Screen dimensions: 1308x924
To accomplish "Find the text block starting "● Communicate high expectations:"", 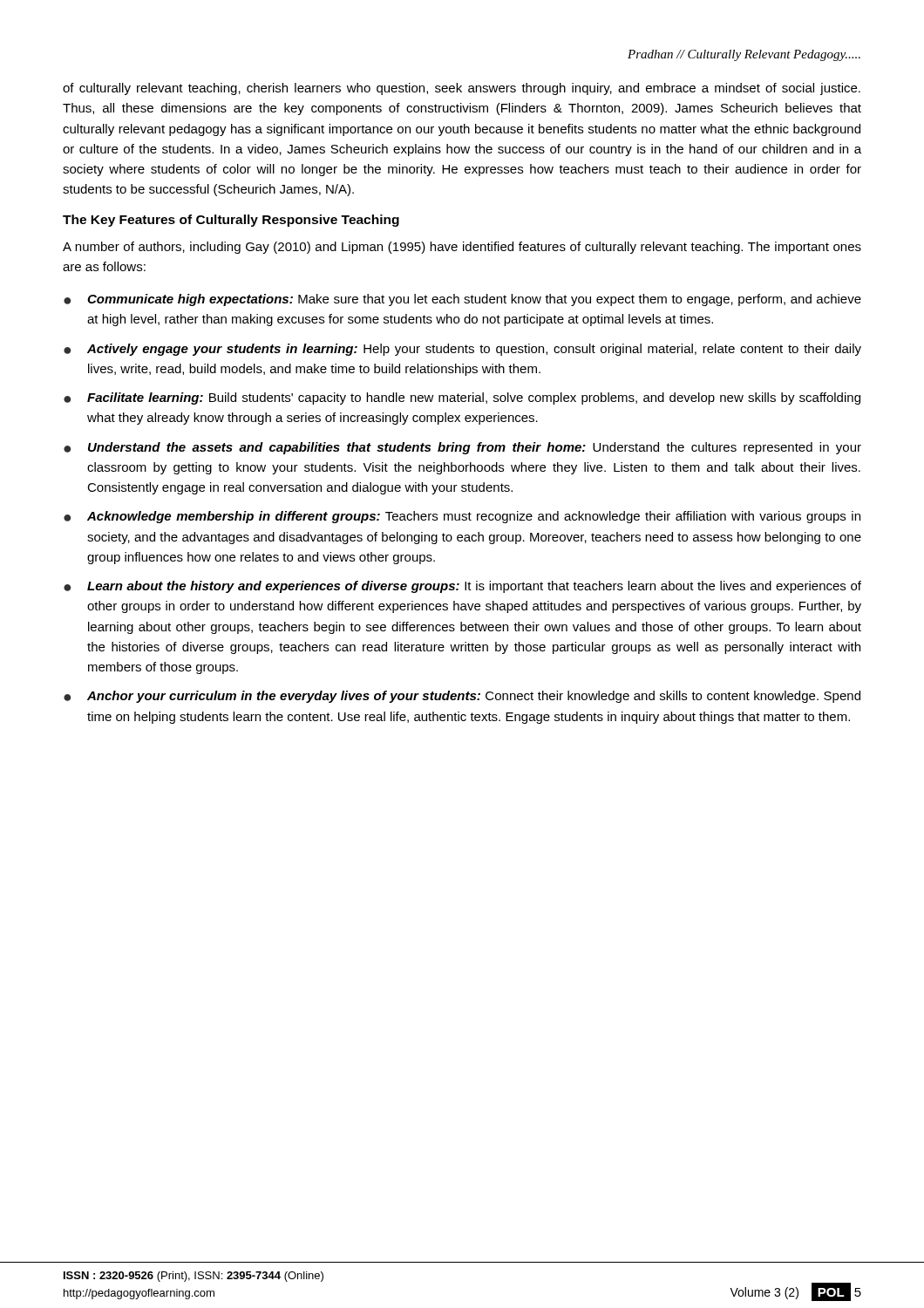I will tap(462, 309).
